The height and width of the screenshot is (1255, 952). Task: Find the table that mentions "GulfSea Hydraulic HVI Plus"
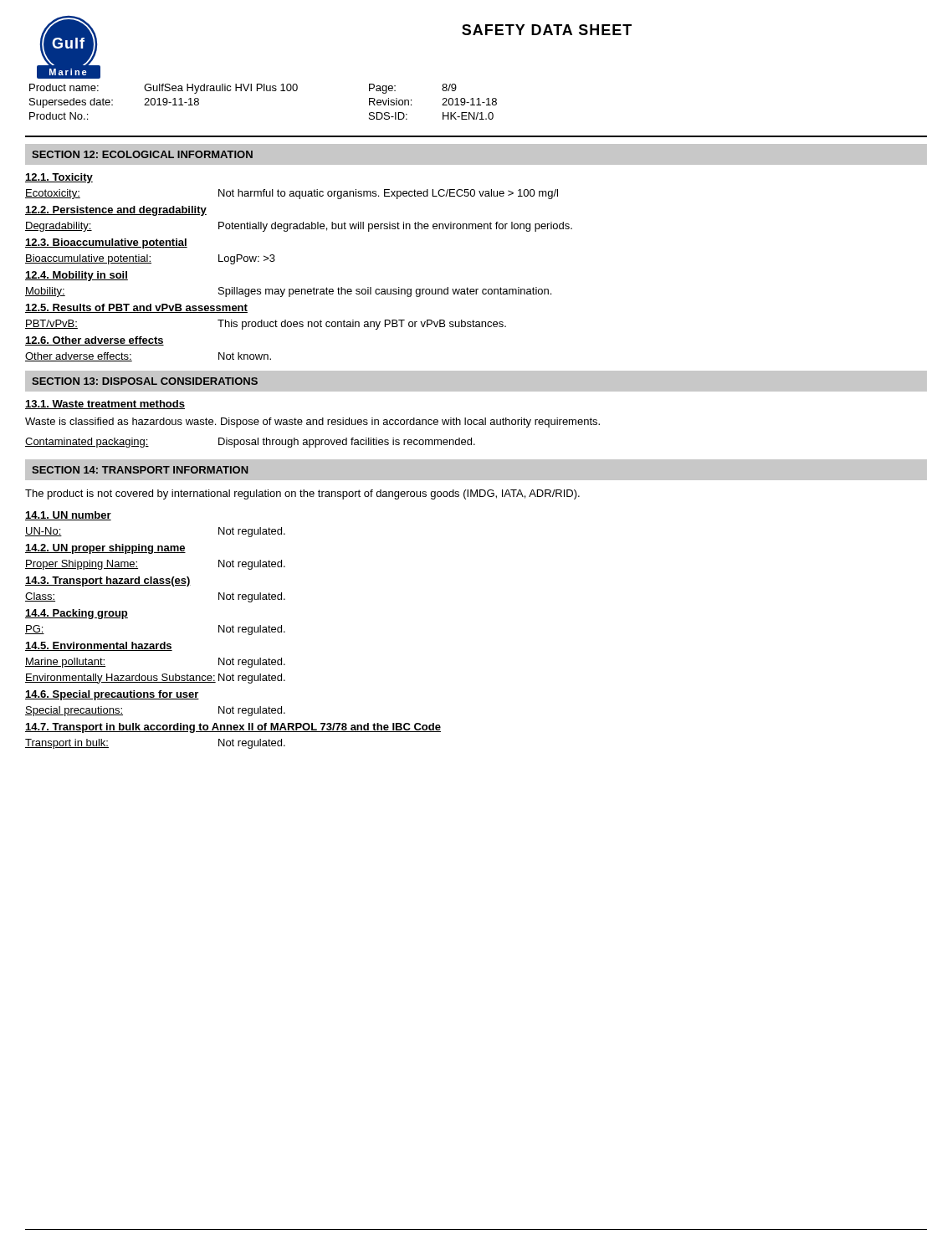click(x=476, y=102)
